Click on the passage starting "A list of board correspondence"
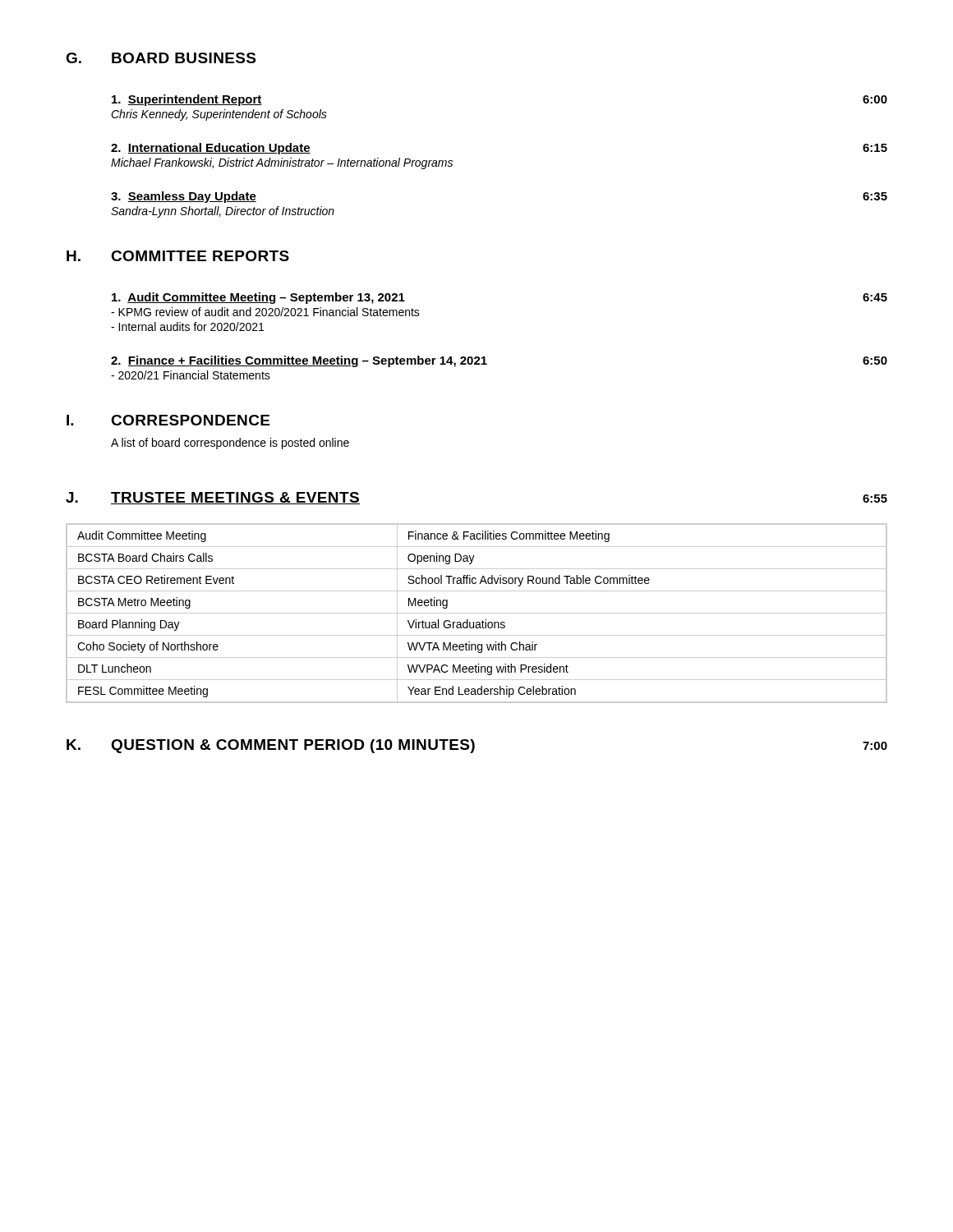 (230, 443)
